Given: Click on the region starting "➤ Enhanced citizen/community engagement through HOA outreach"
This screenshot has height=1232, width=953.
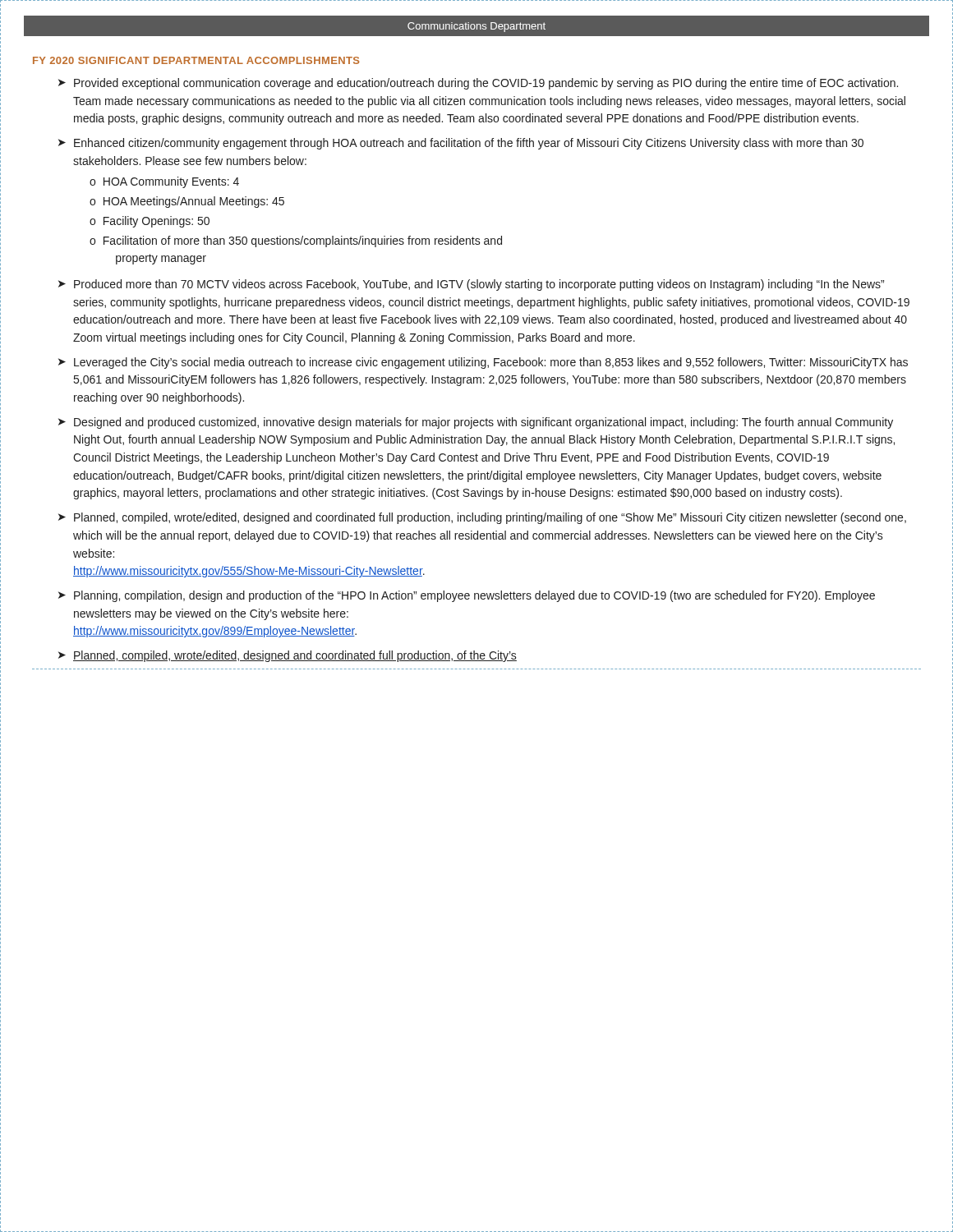Looking at the screenshot, I should (461, 144).
